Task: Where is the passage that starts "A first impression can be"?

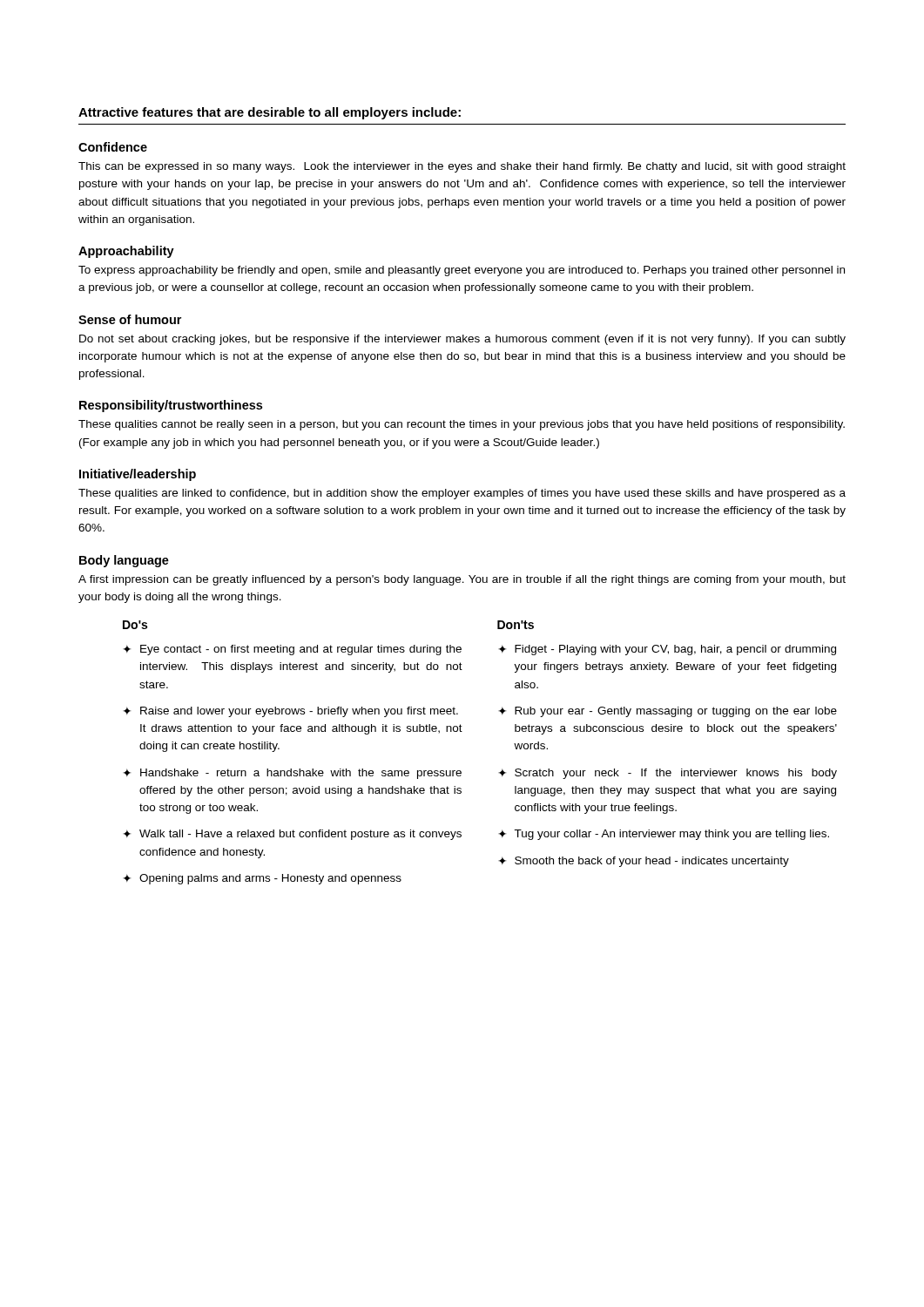Action: coord(462,587)
